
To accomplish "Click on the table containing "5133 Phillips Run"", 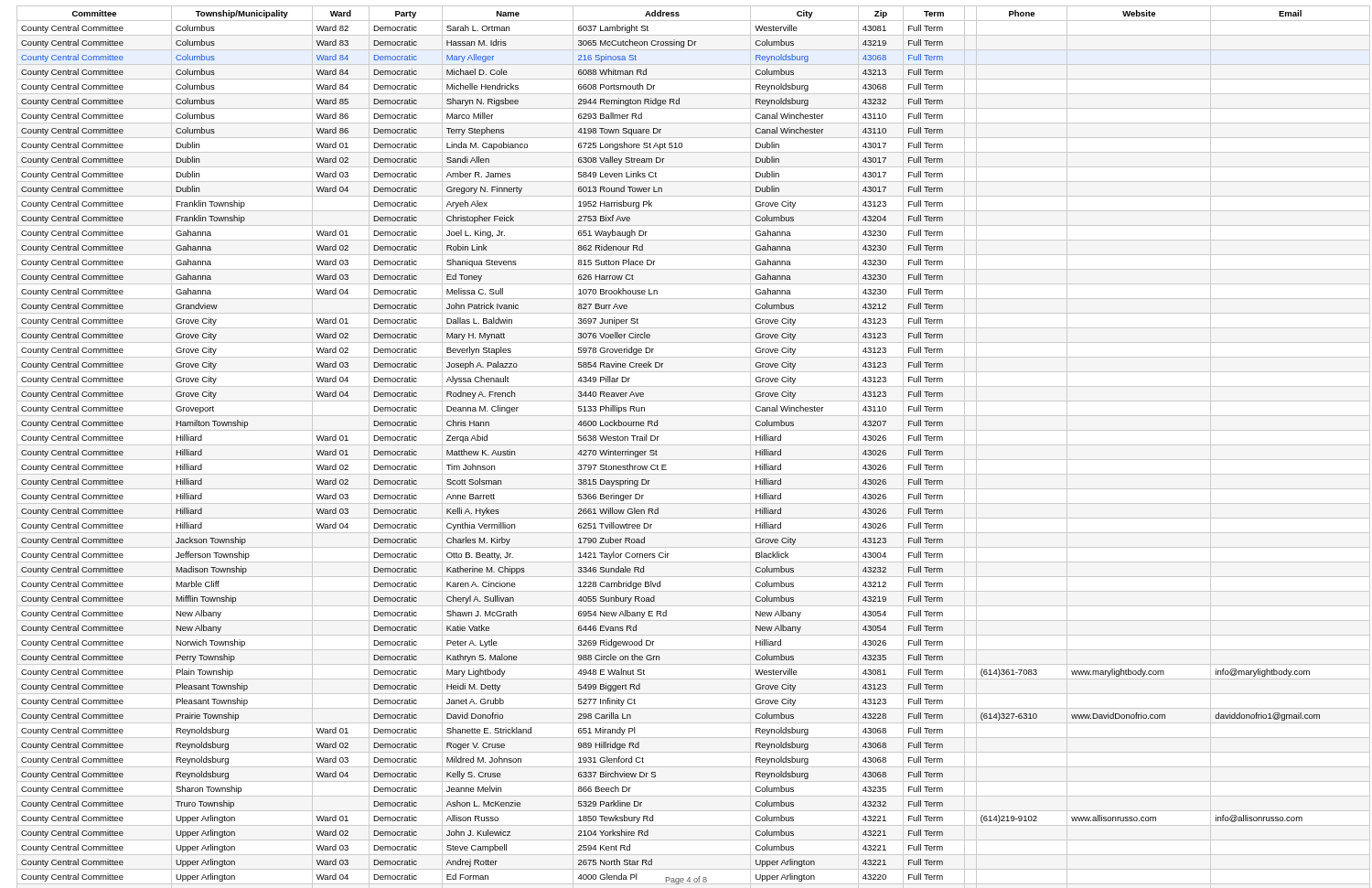I will pyautogui.click(x=686, y=445).
